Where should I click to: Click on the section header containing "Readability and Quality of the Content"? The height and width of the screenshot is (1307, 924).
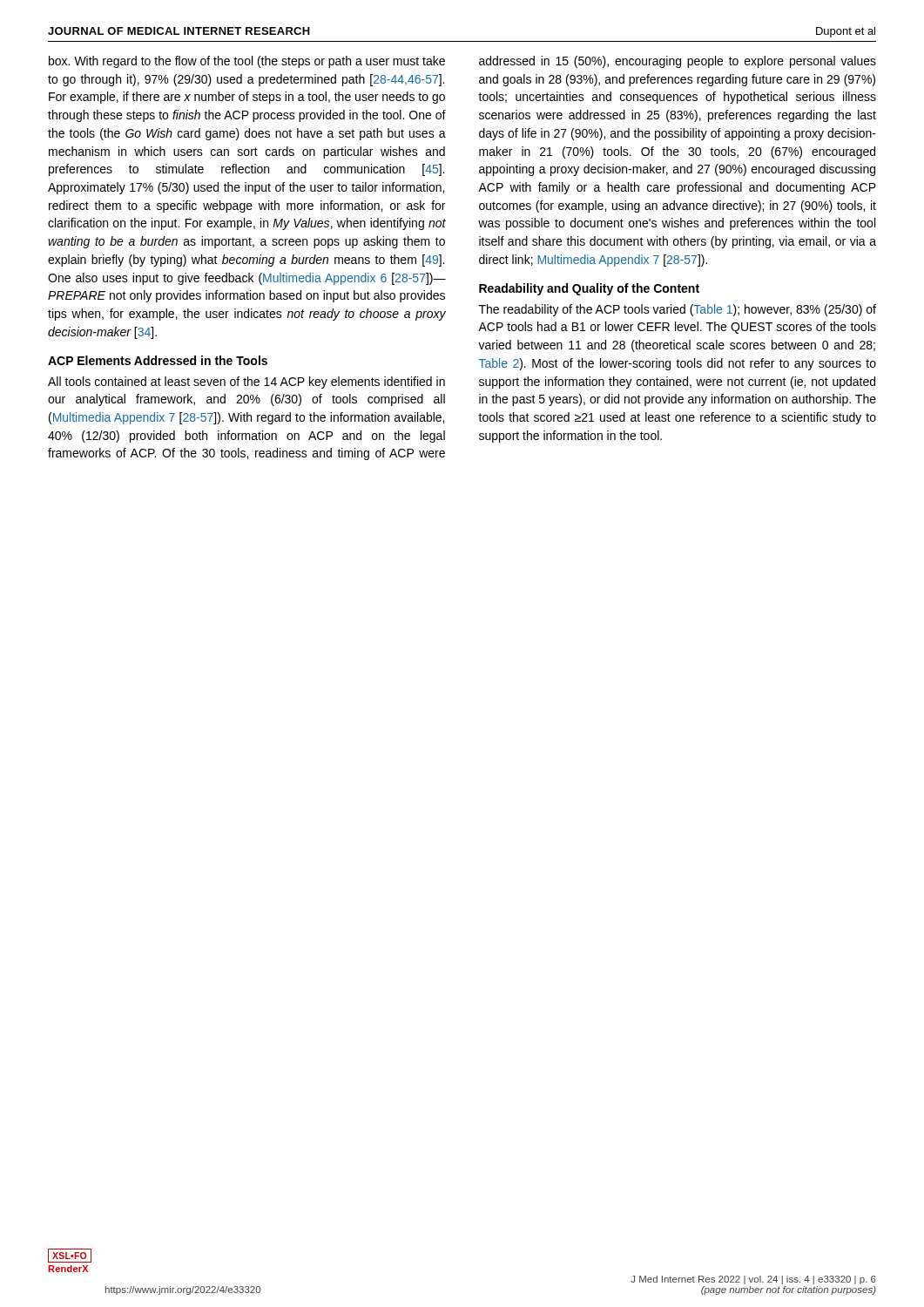pos(589,288)
